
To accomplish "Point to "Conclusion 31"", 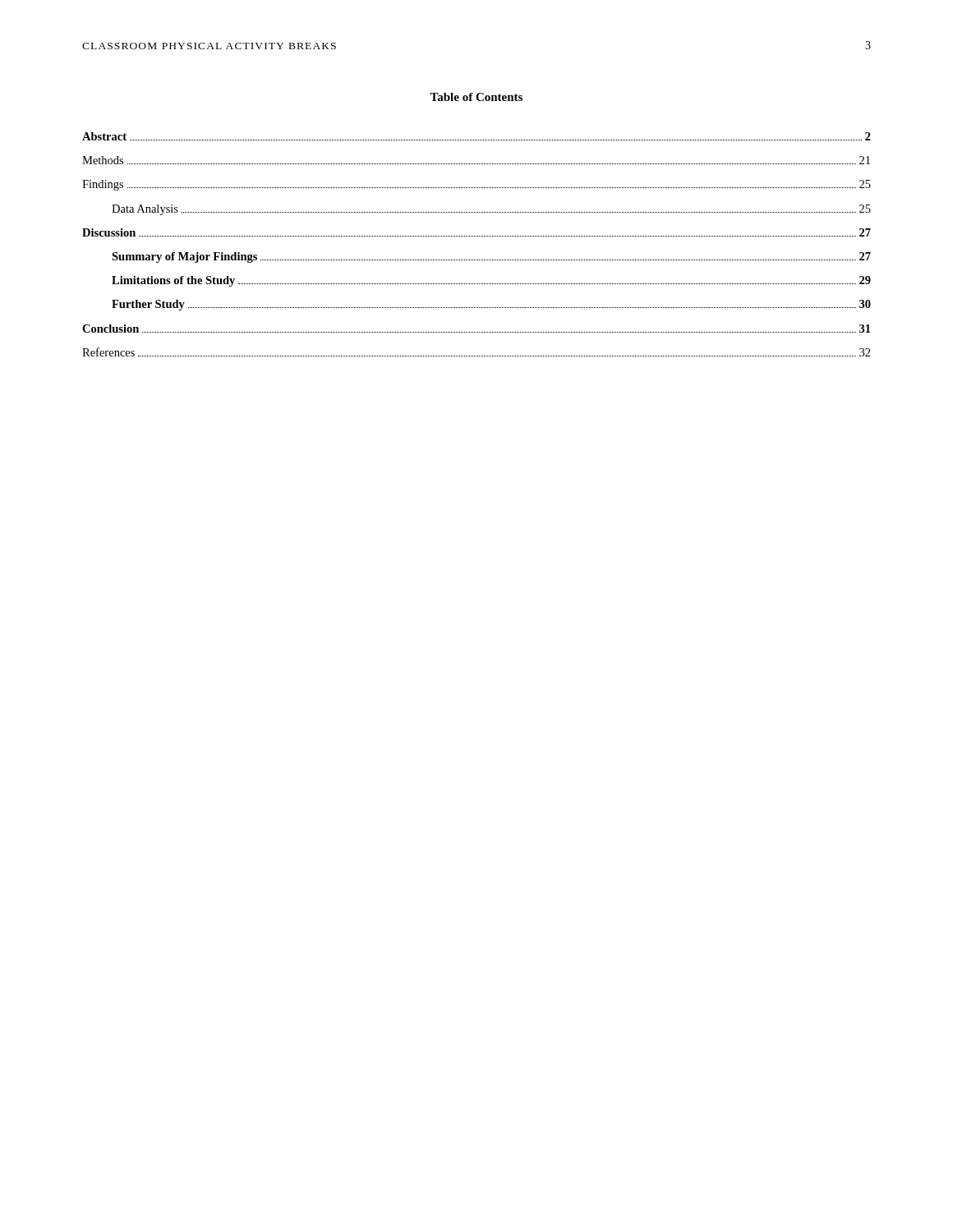I will (476, 329).
